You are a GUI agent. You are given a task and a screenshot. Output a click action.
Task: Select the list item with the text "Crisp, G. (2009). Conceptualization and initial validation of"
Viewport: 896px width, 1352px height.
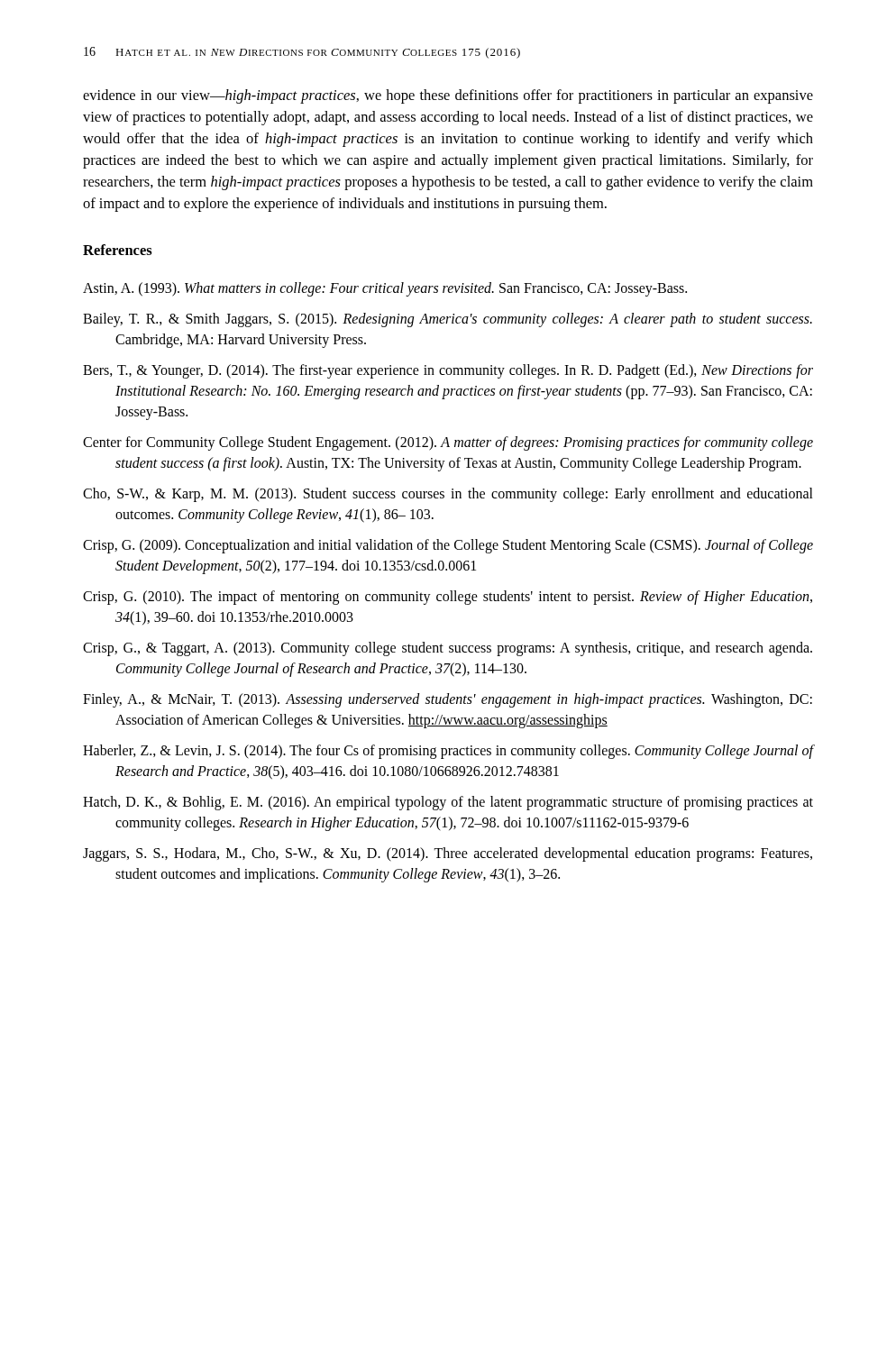(x=448, y=555)
